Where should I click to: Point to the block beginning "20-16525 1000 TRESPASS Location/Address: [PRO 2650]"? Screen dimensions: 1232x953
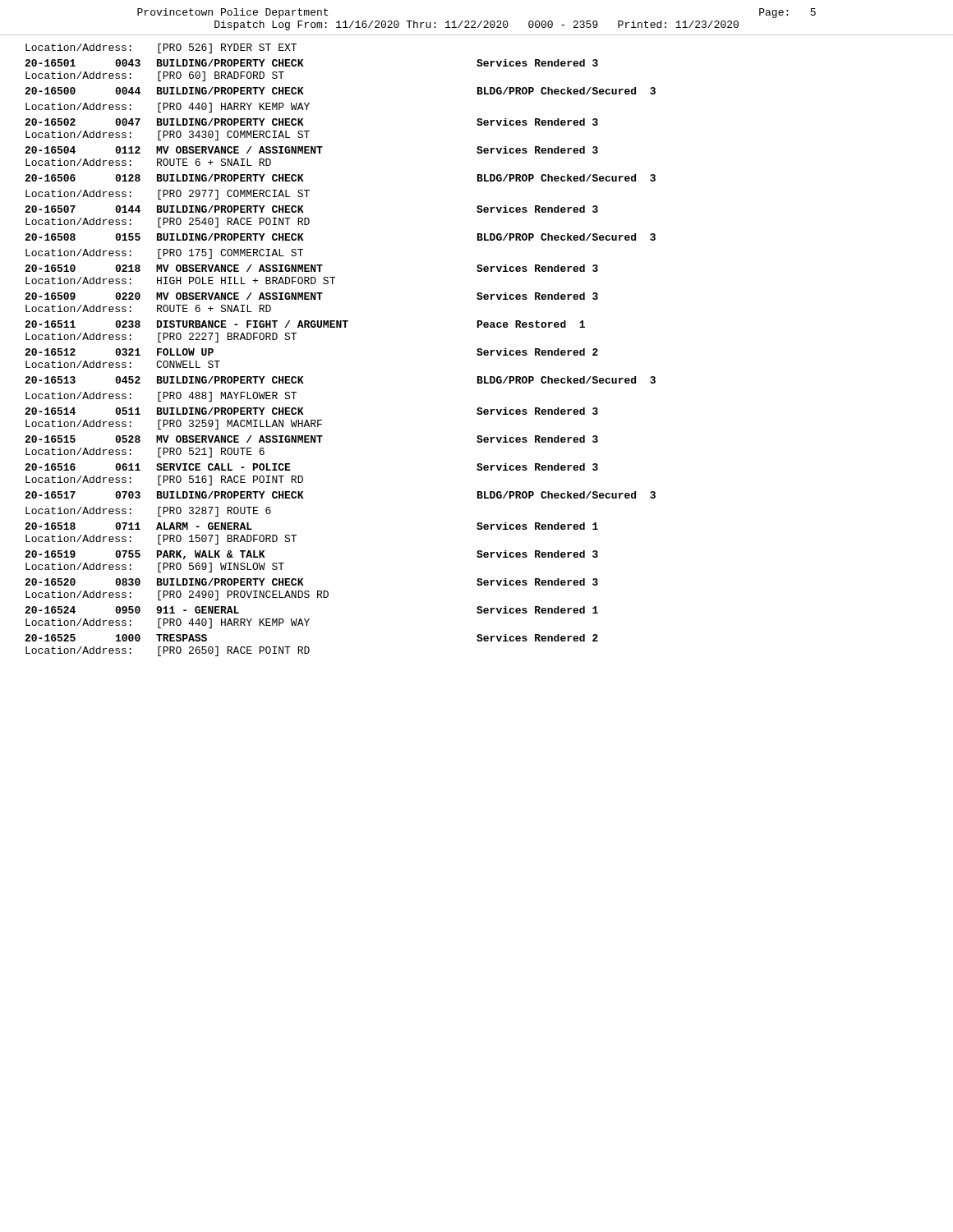tap(476, 645)
